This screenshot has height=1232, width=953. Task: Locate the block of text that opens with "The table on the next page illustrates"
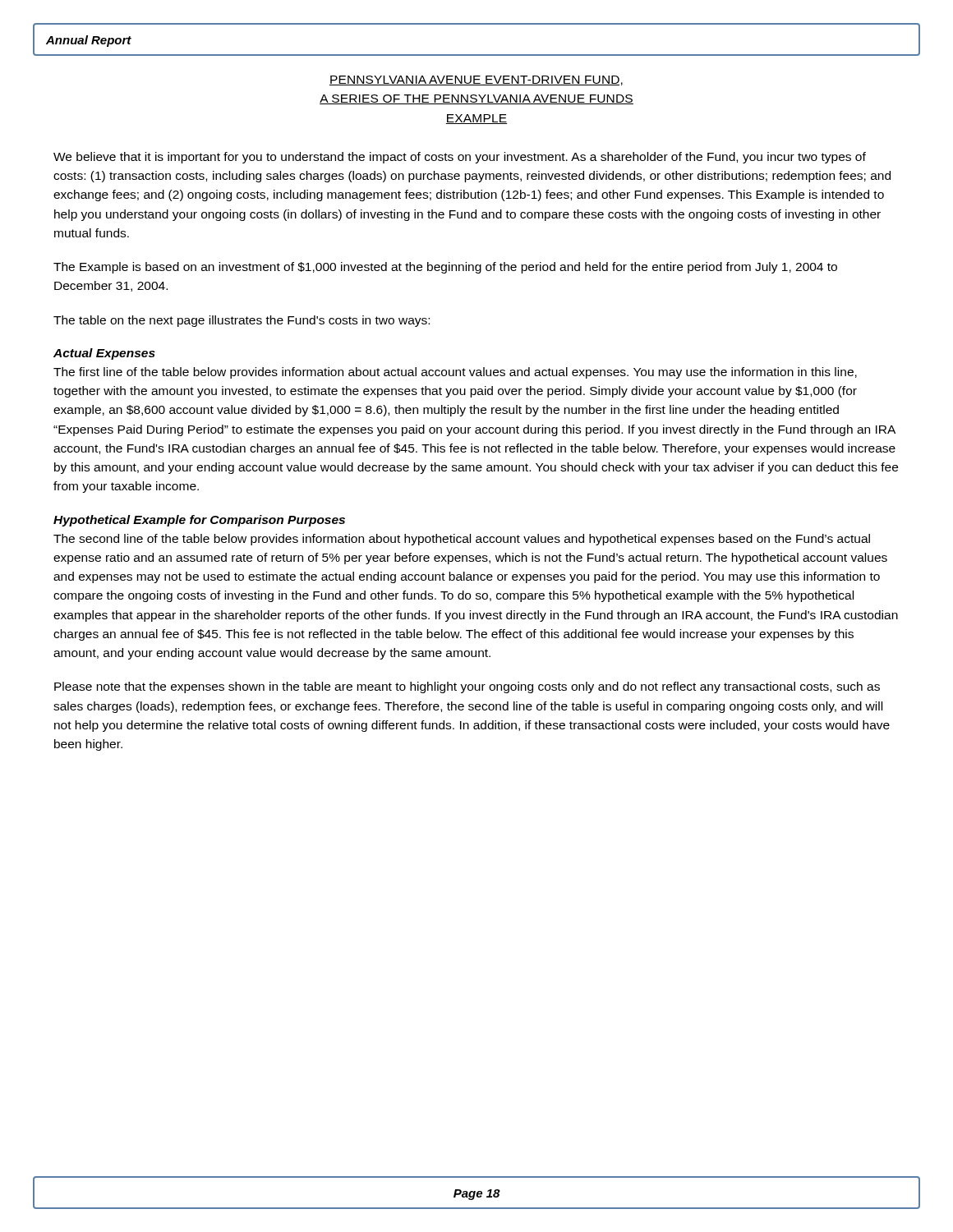point(242,320)
